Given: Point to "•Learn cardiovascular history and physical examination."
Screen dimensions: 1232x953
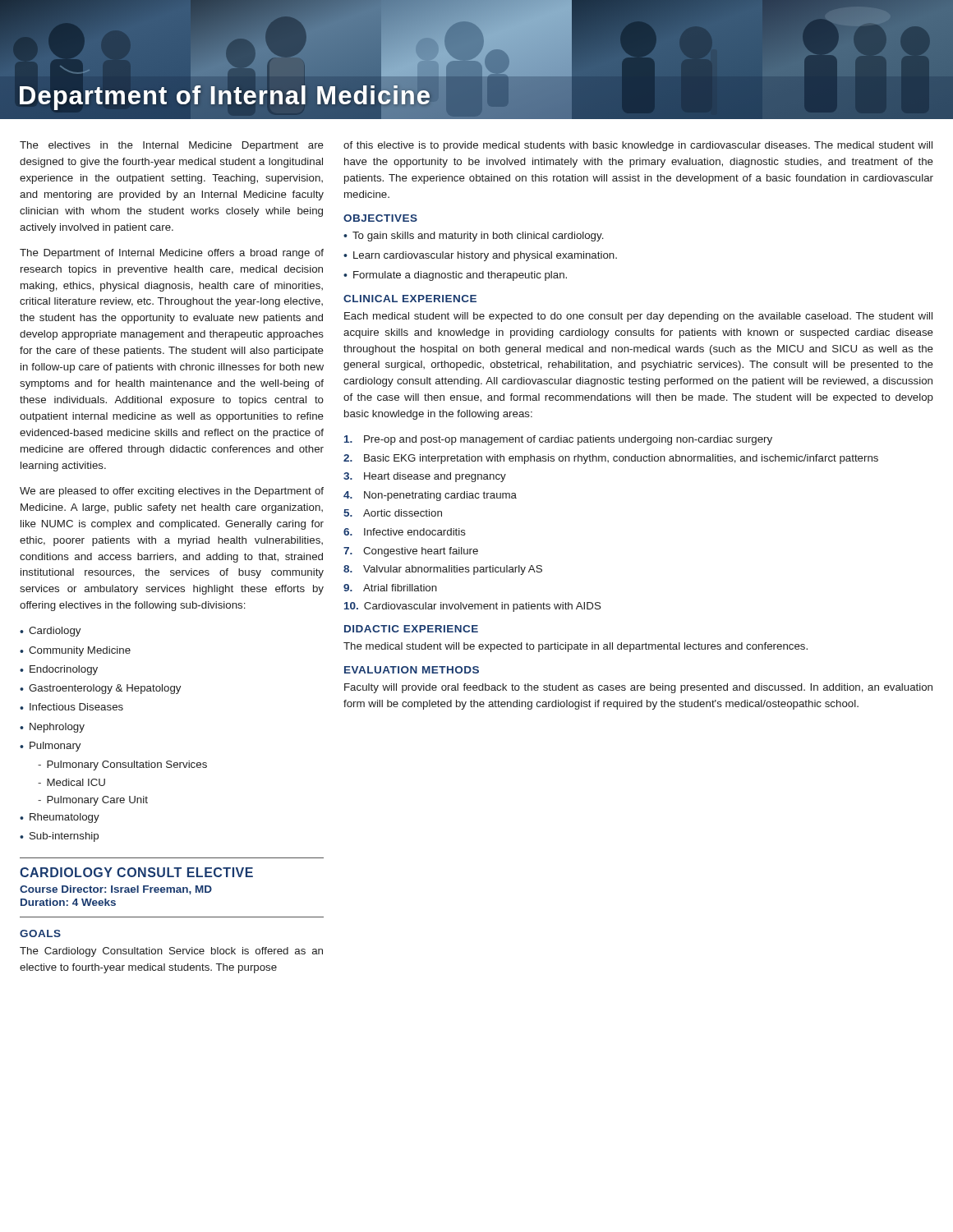Looking at the screenshot, I should pyautogui.click(x=481, y=256).
